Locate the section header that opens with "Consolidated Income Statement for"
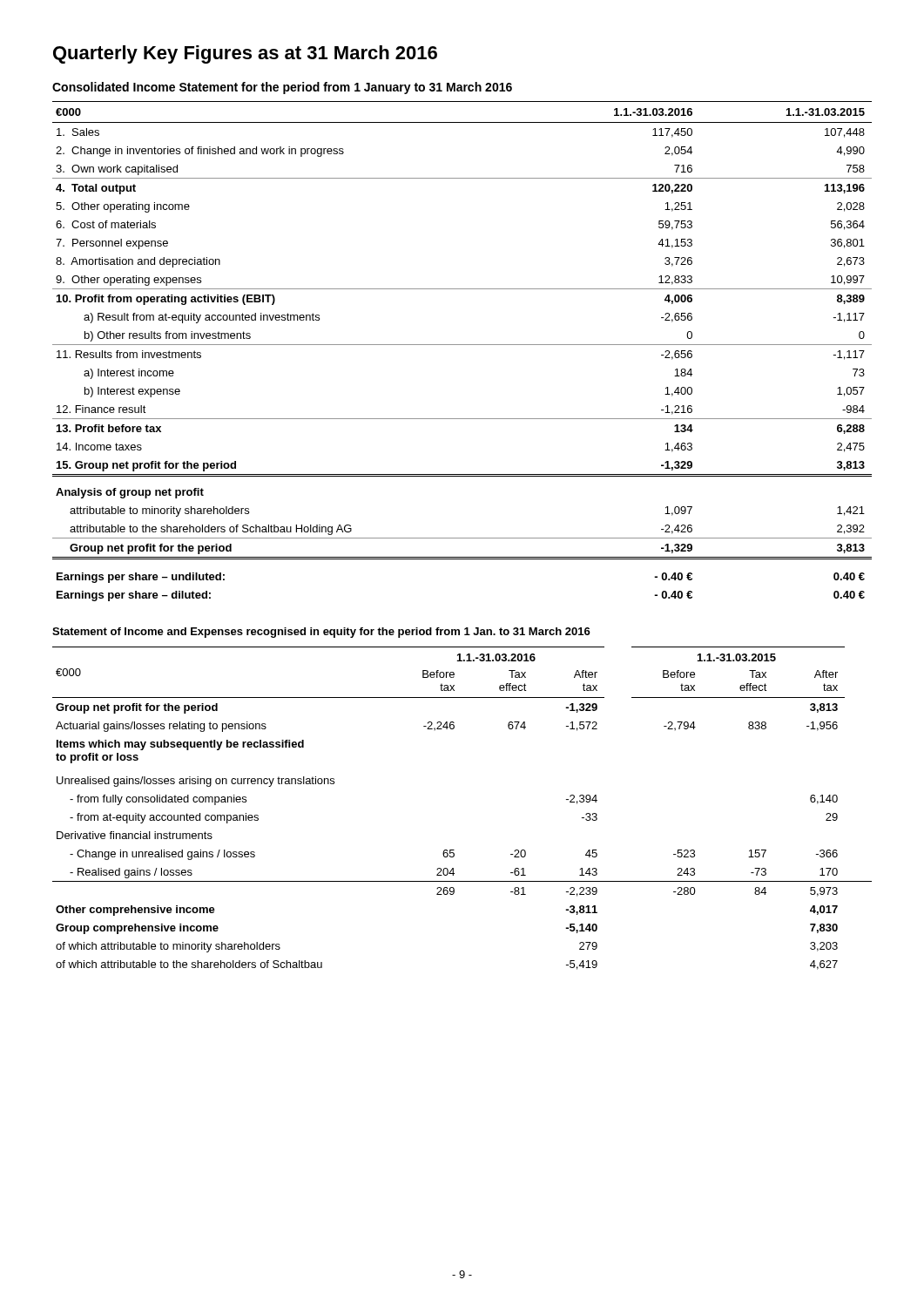The height and width of the screenshot is (1307, 924). pyautogui.click(x=282, y=87)
